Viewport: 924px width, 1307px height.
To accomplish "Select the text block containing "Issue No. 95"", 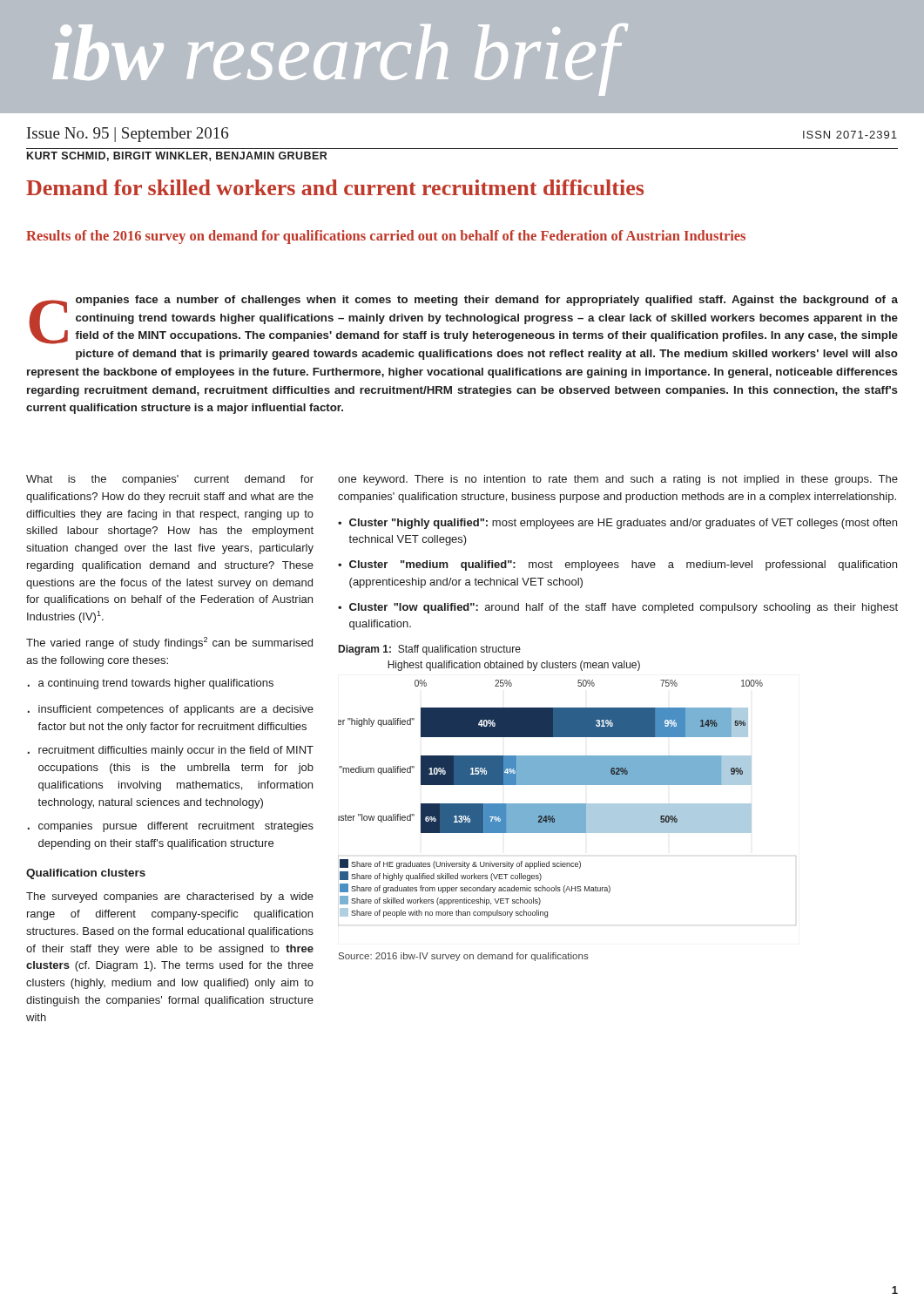I will (x=126, y=134).
